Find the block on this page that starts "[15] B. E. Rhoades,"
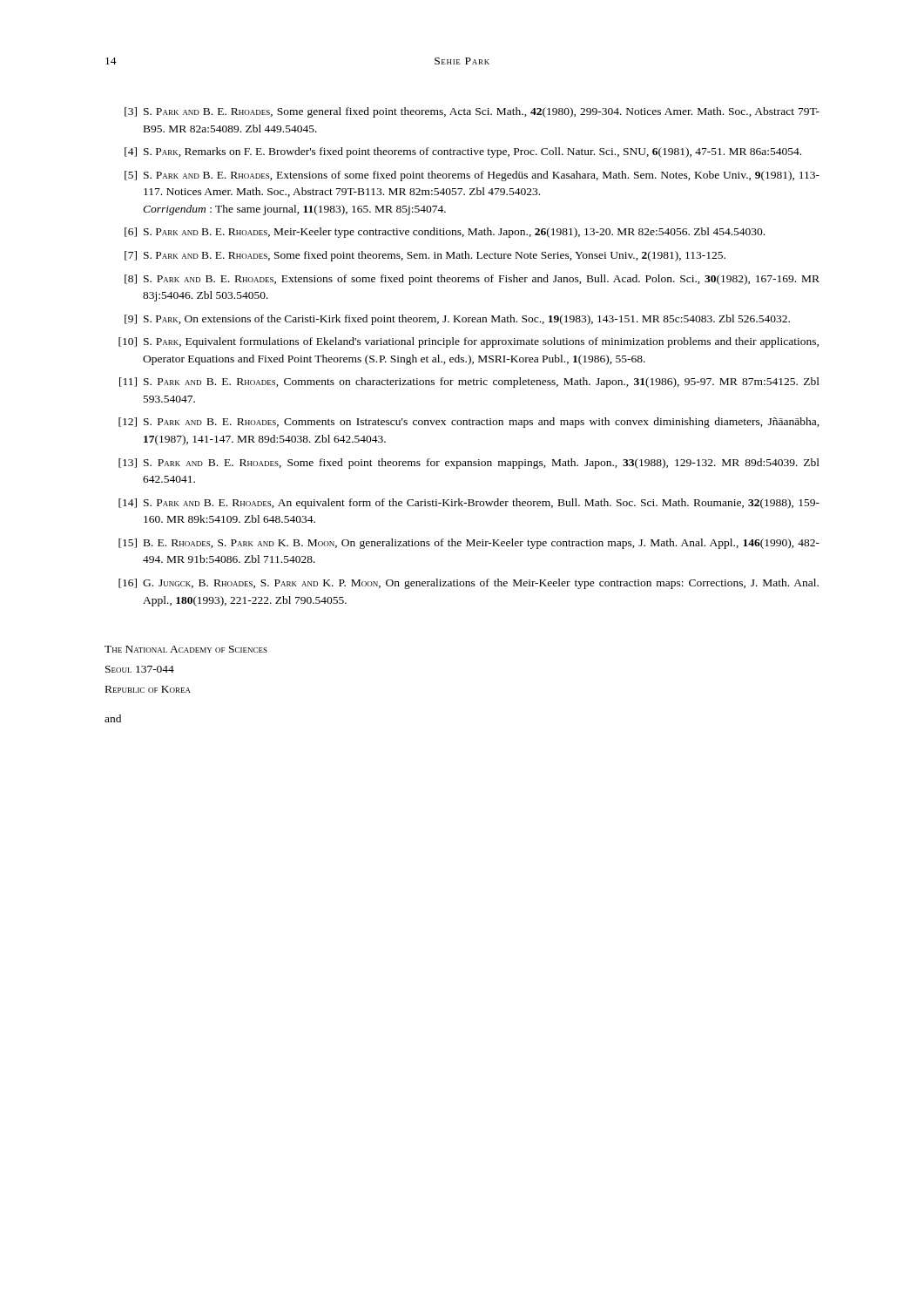 coord(462,551)
